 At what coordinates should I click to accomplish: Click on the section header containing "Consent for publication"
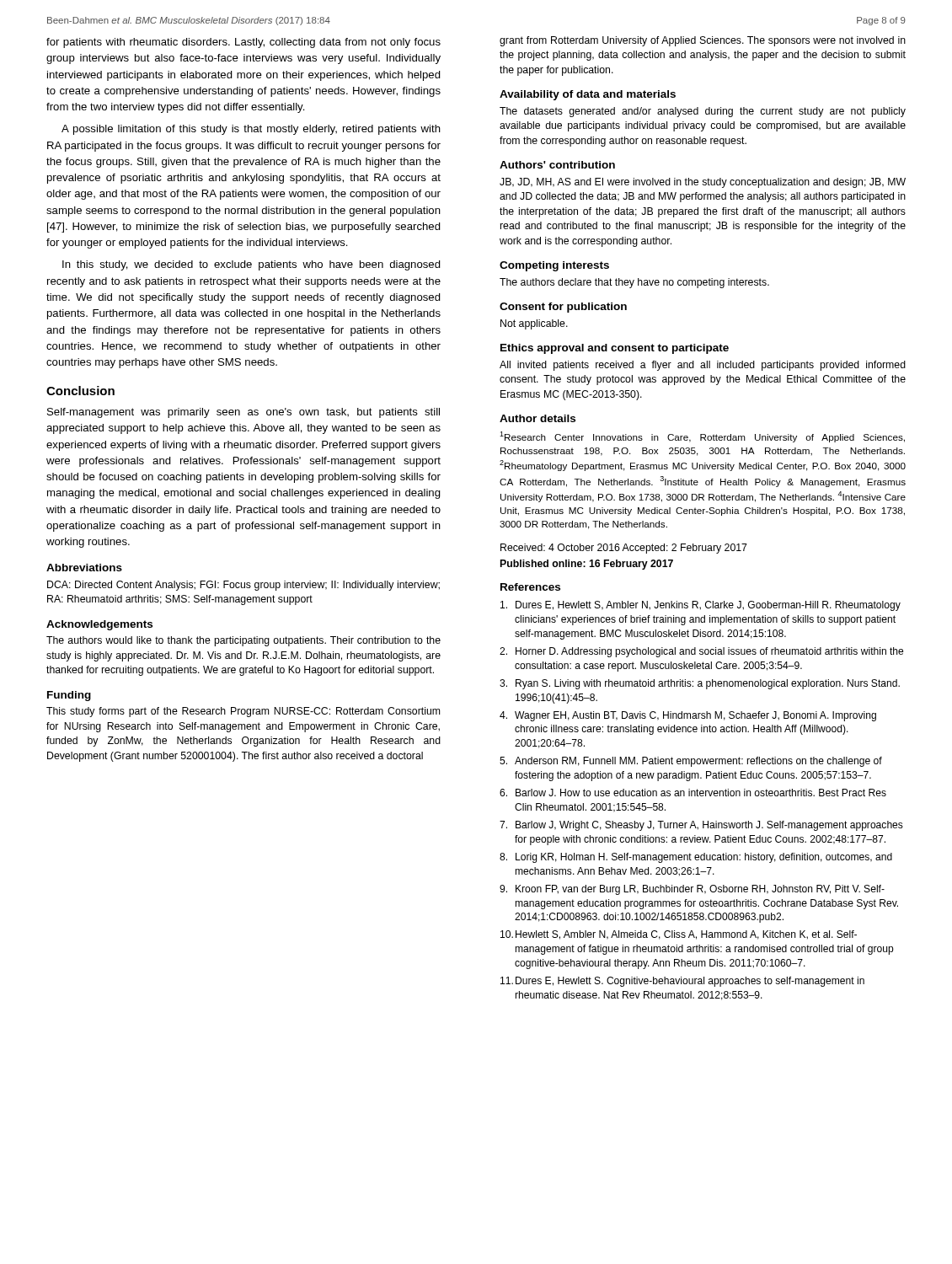pos(563,308)
